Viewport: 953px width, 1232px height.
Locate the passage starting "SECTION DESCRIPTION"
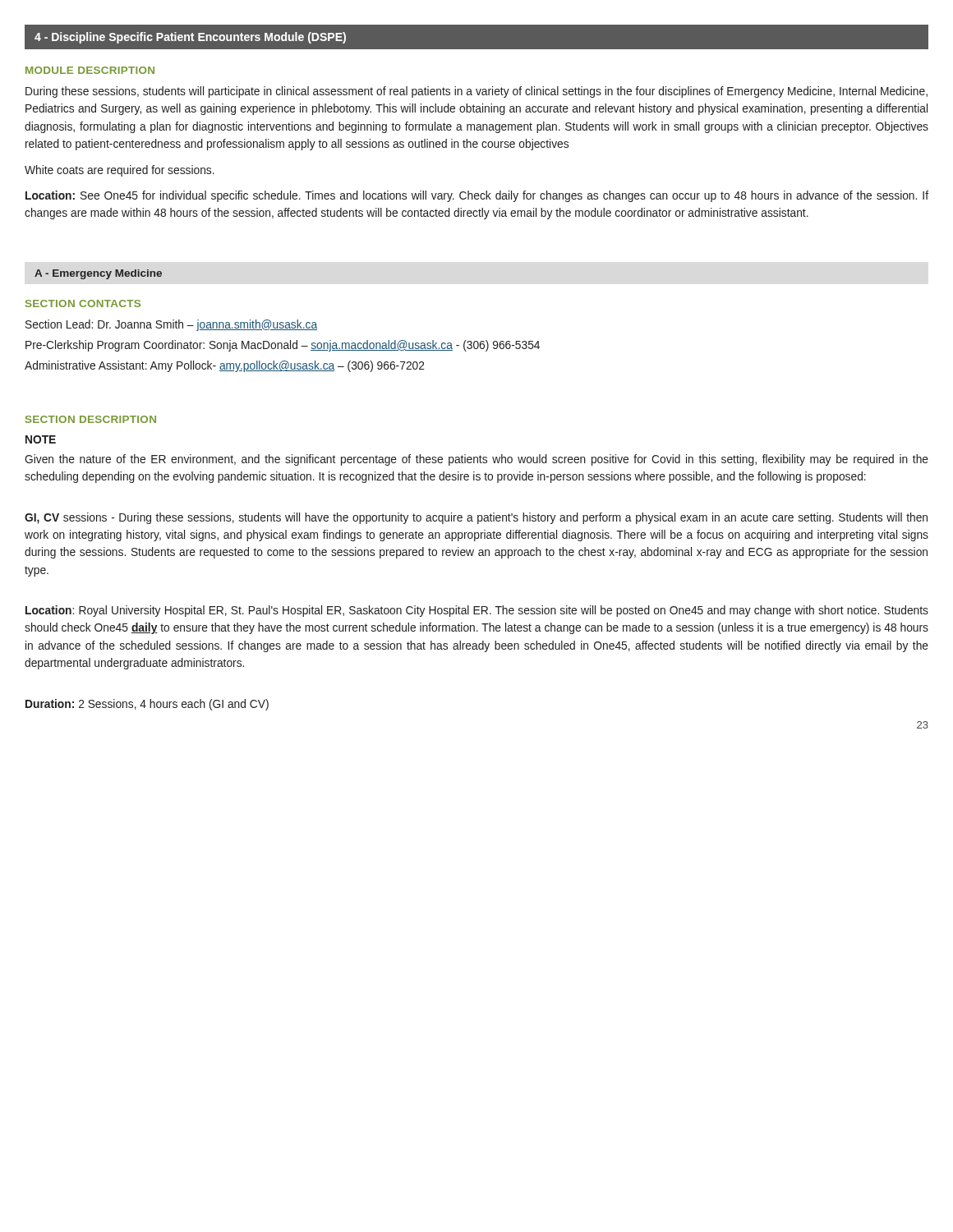click(91, 419)
